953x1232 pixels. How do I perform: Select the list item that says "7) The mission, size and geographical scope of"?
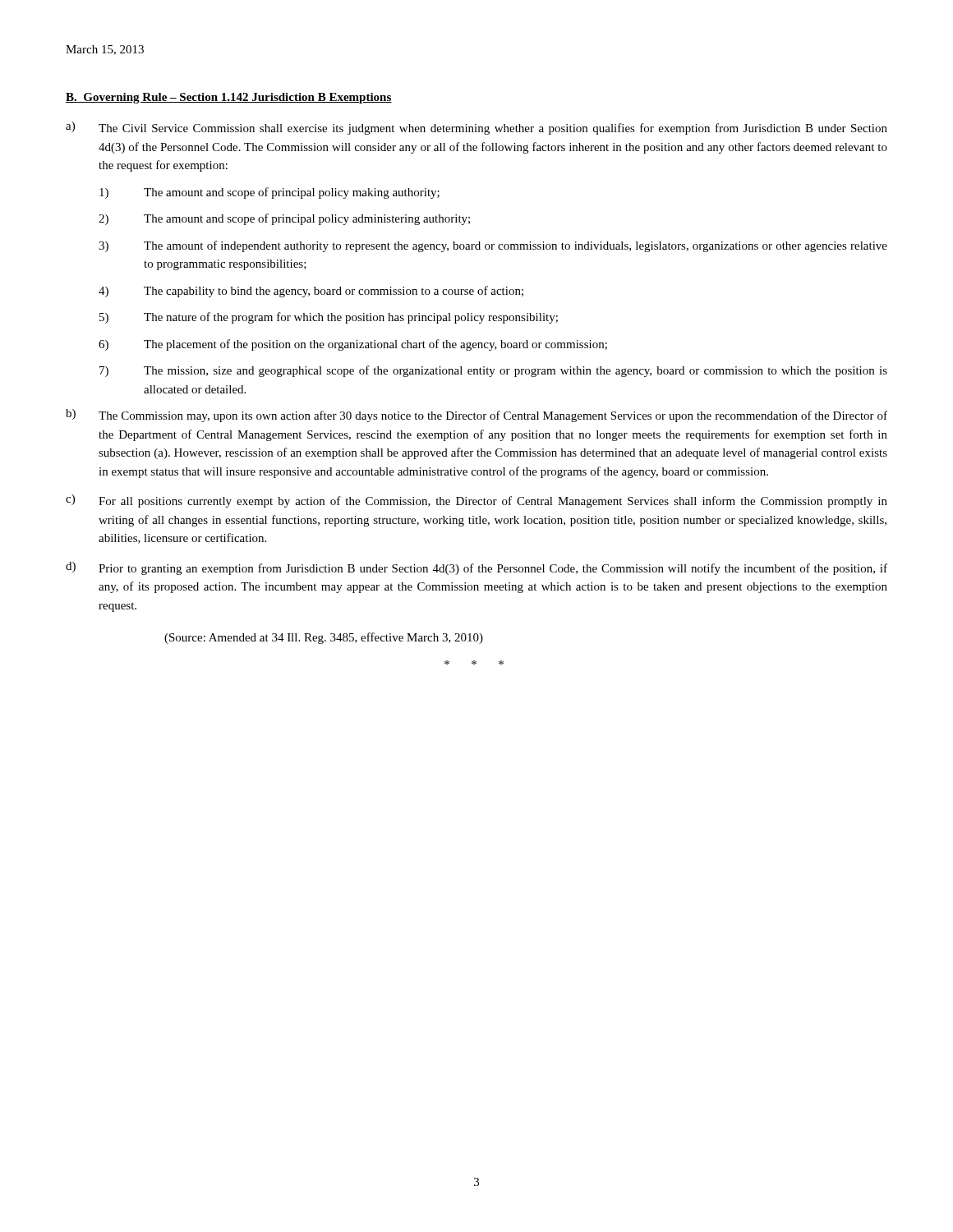[493, 380]
